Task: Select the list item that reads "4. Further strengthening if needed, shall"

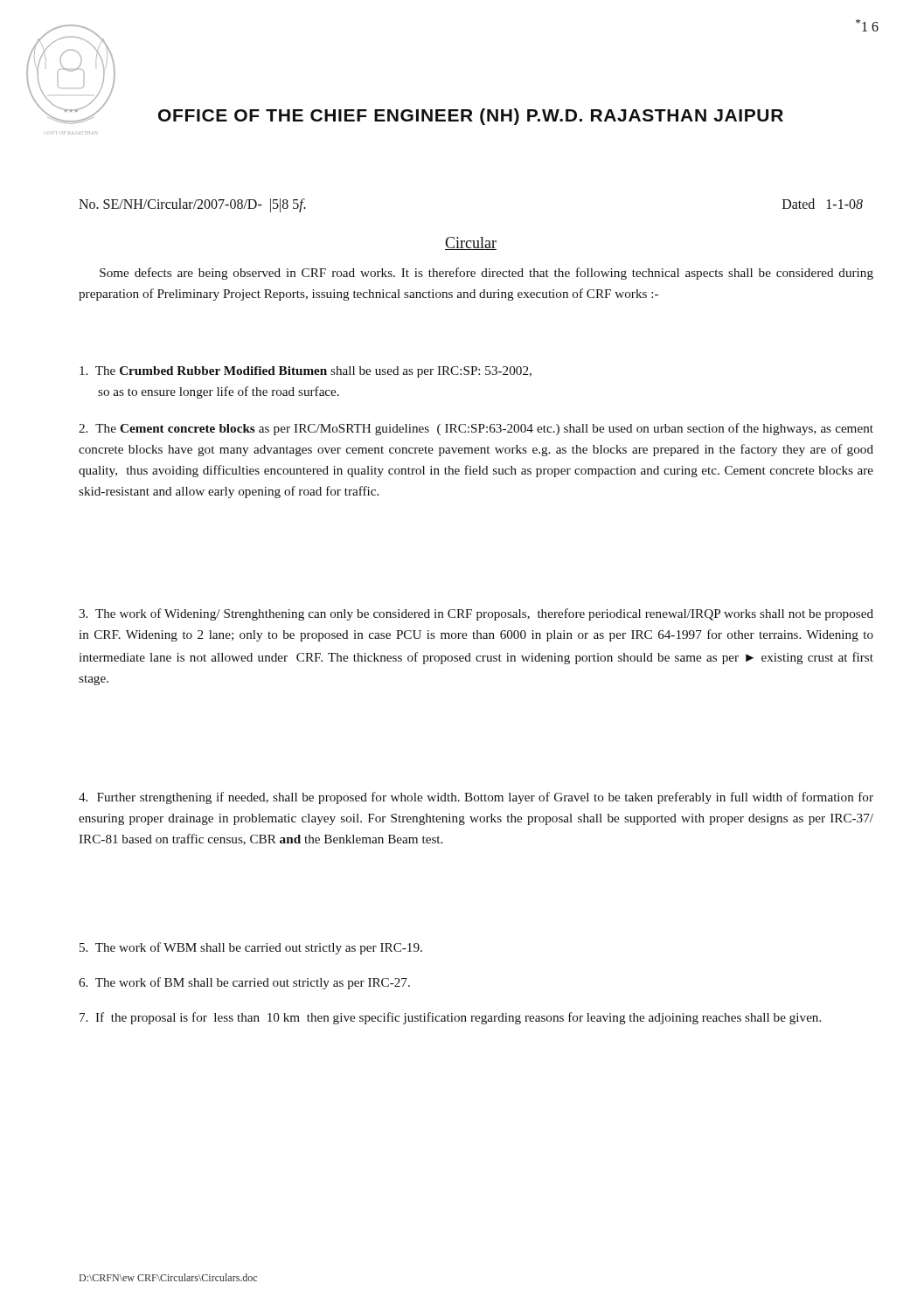Action: (x=476, y=817)
